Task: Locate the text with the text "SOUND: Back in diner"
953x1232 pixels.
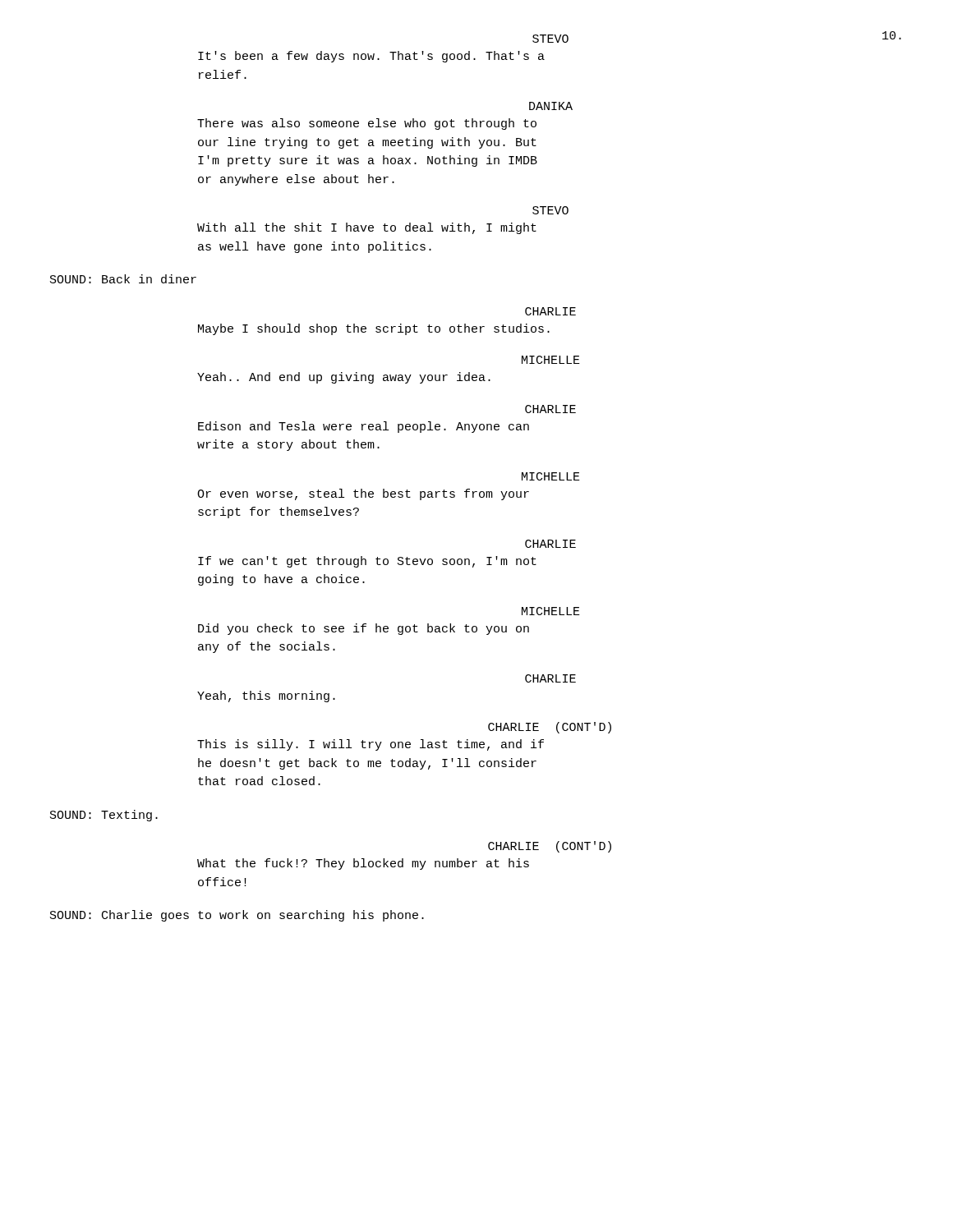Action: pos(123,280)
